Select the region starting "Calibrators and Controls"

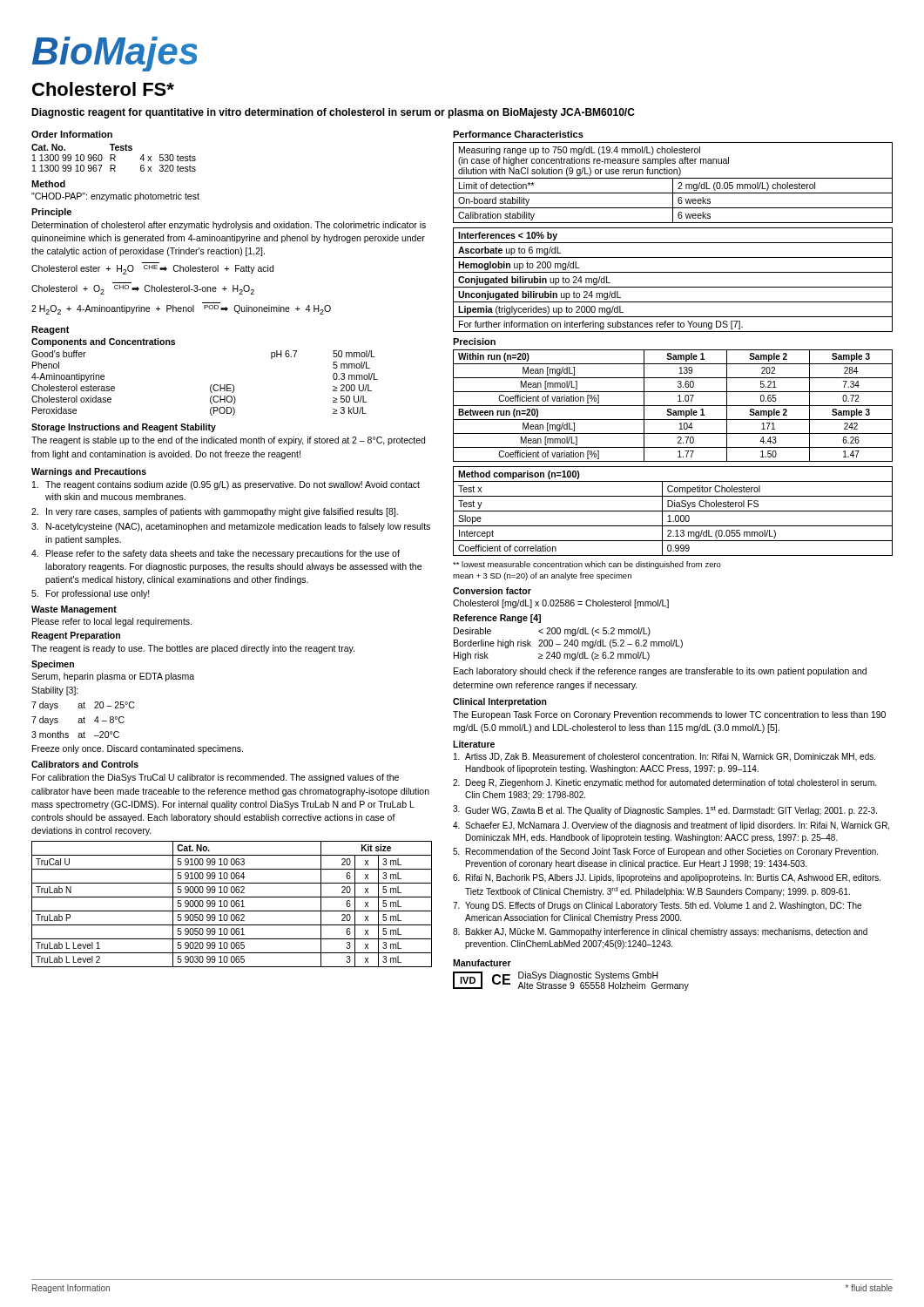[85, 764]
